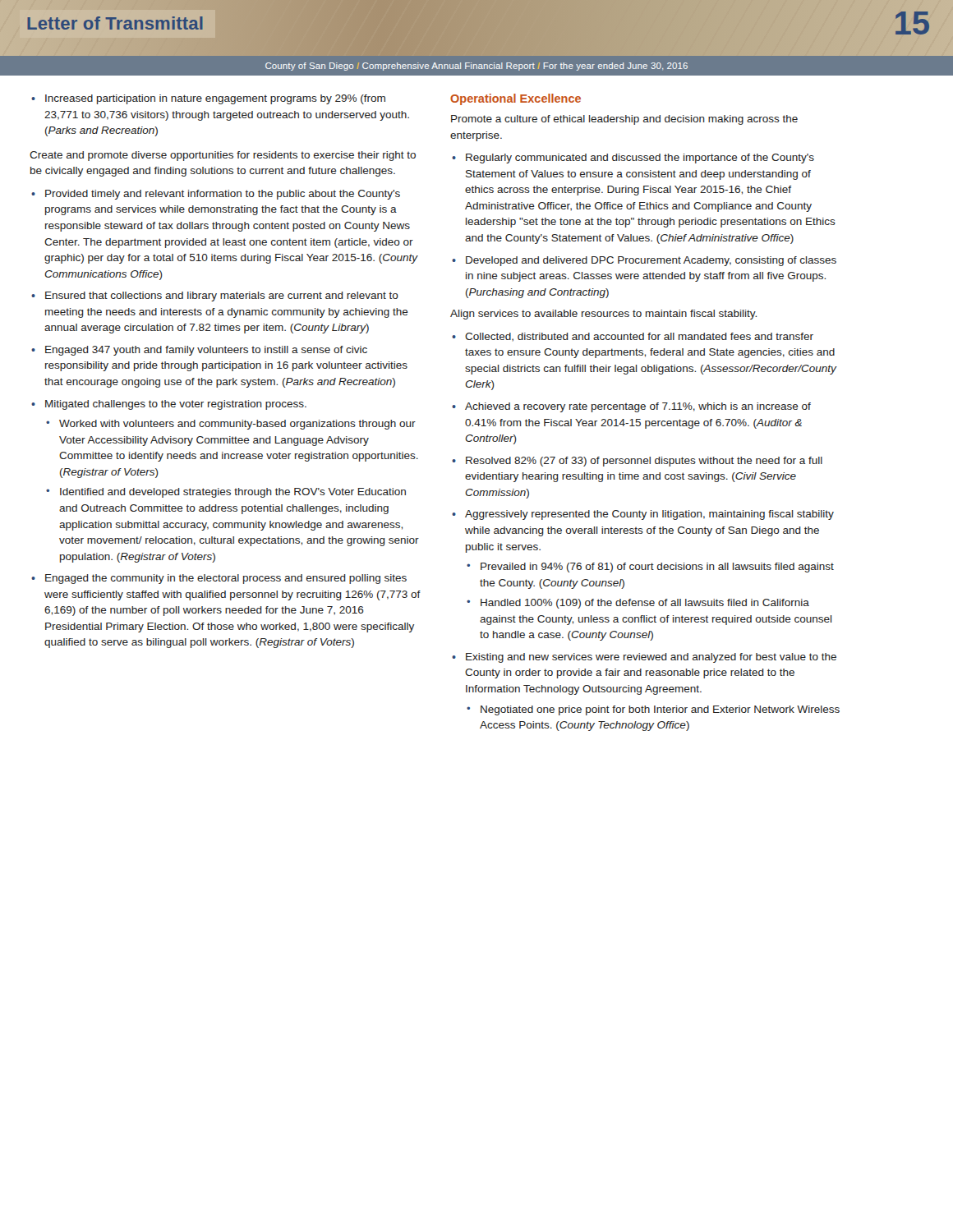This screenshot has height=1232, width=953.
Task: Click on the list item that reads "Developed and delivered DPC"
Action: 646,276
